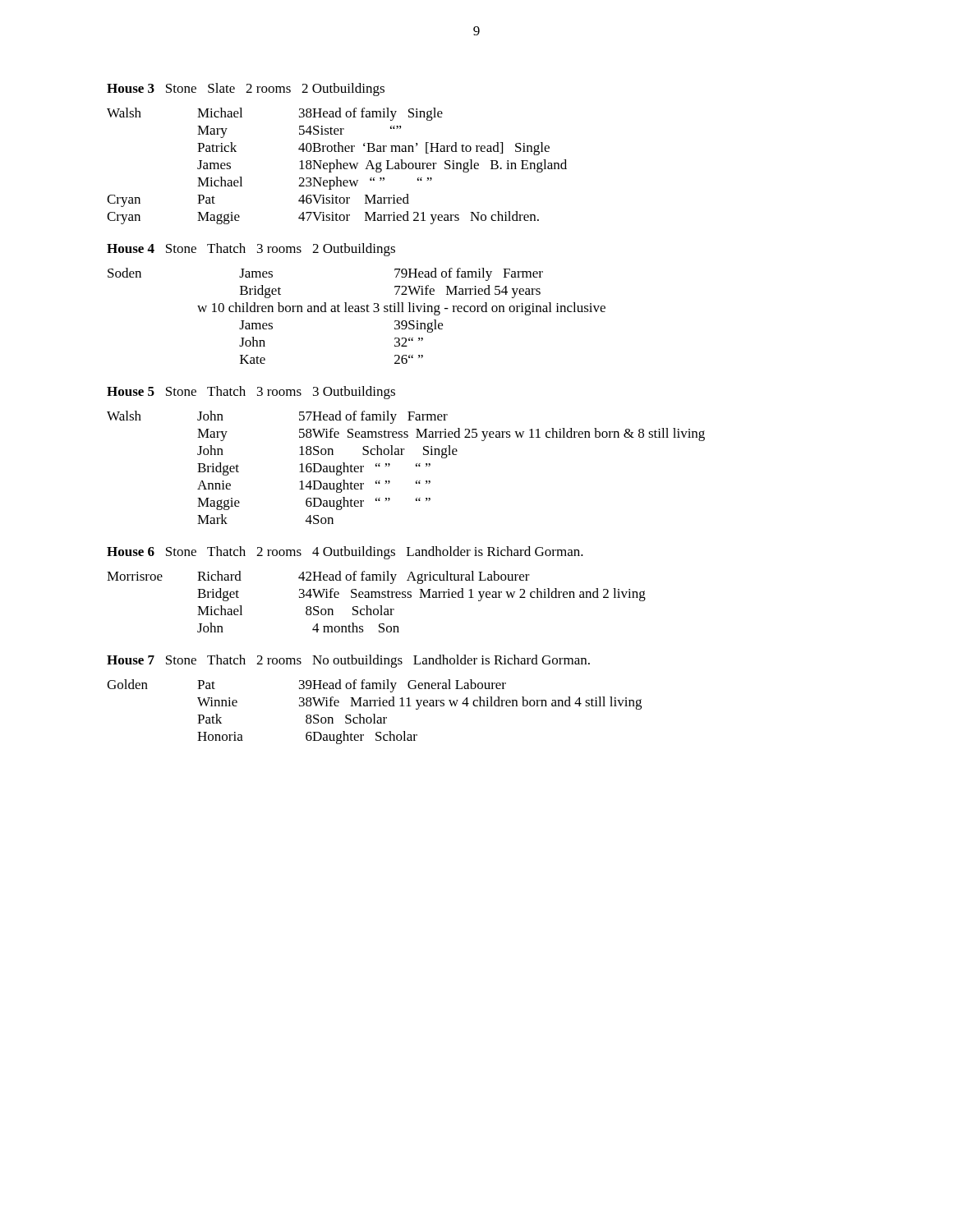
Task: Locate the text "House 5 Stone Thatch 3 rooms 3 Outbuildings"
Action: click(x=251, y=391)
